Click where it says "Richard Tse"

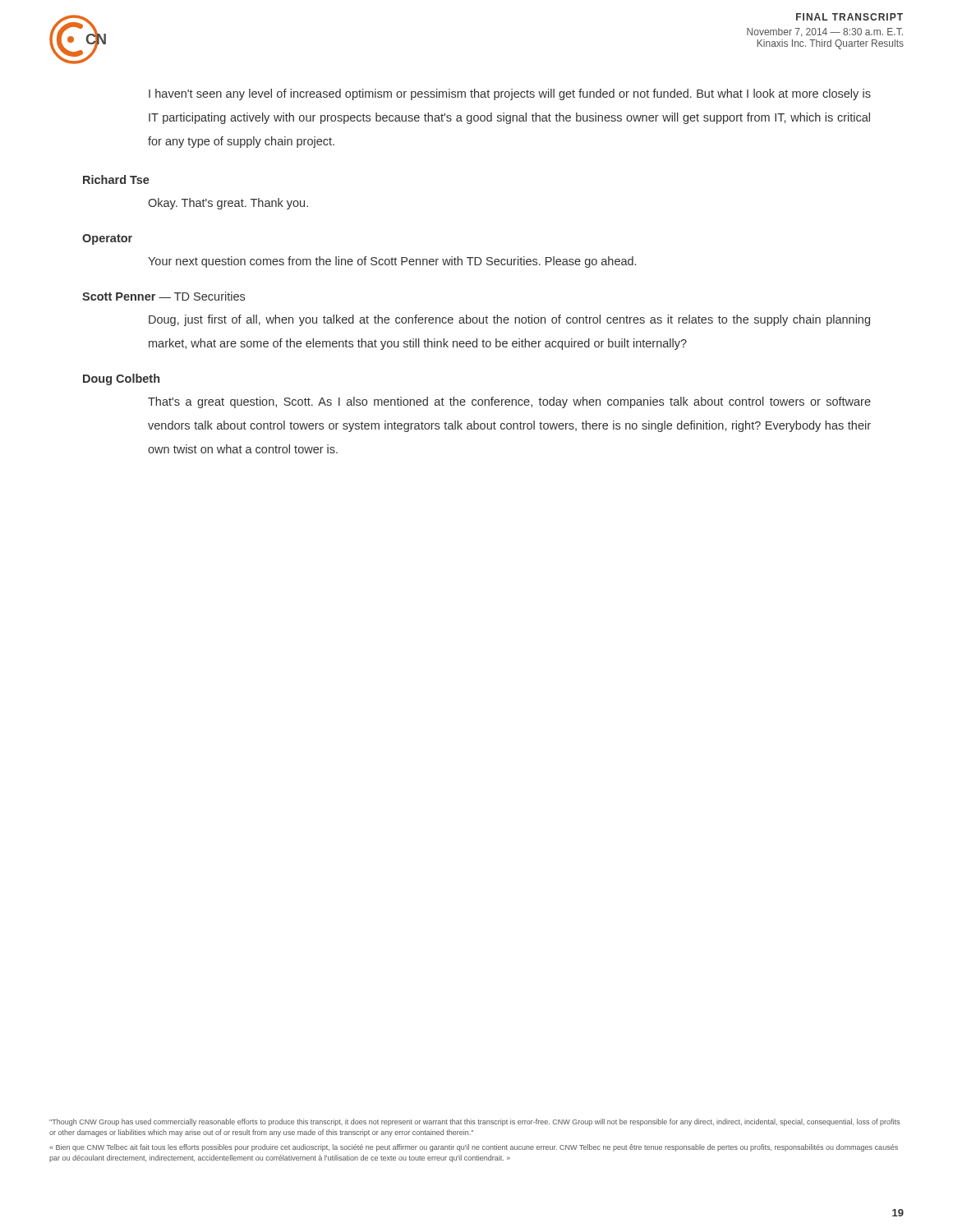(x=116, y=180)
